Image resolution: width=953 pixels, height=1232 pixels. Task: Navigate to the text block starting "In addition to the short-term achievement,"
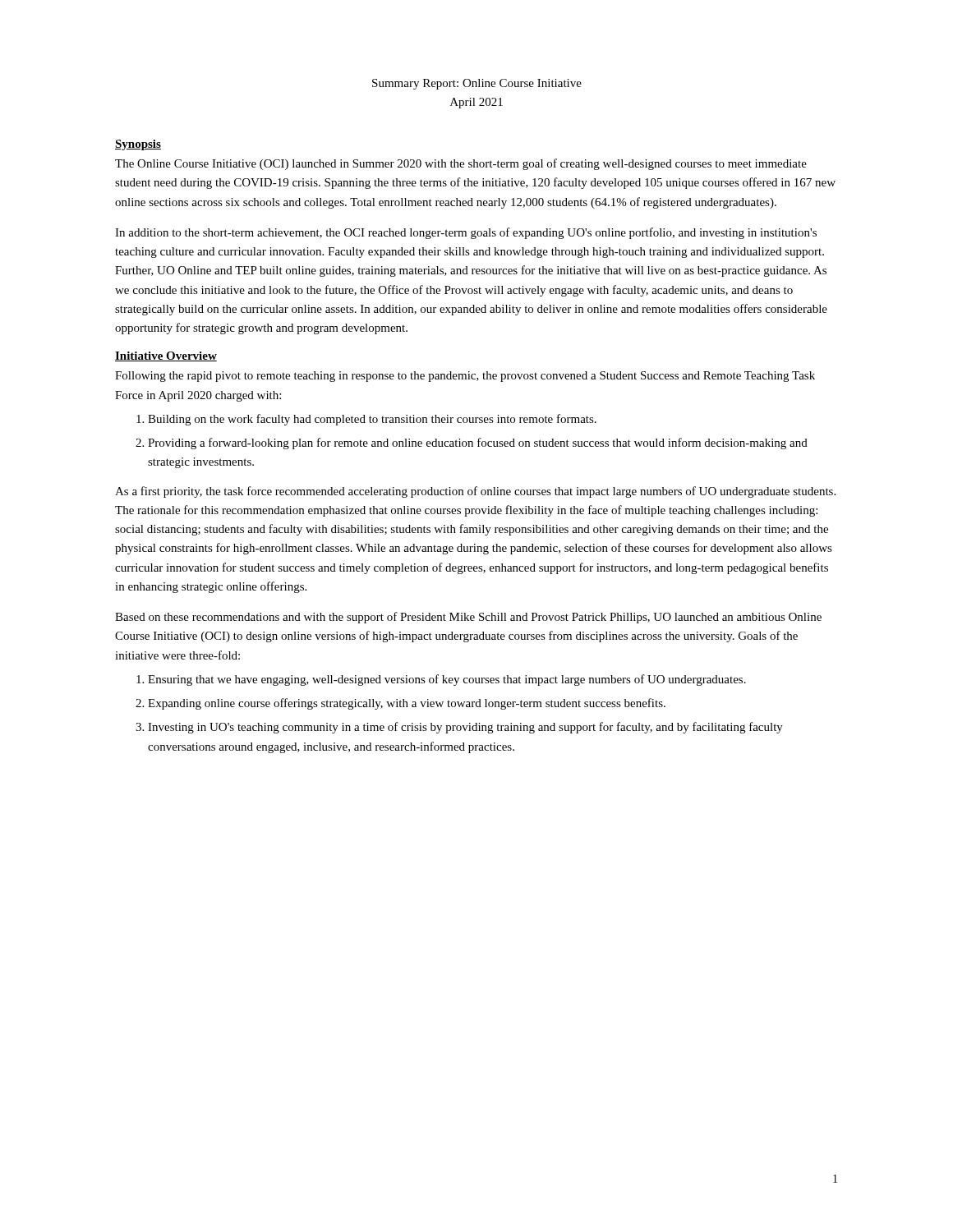(471, 280)
